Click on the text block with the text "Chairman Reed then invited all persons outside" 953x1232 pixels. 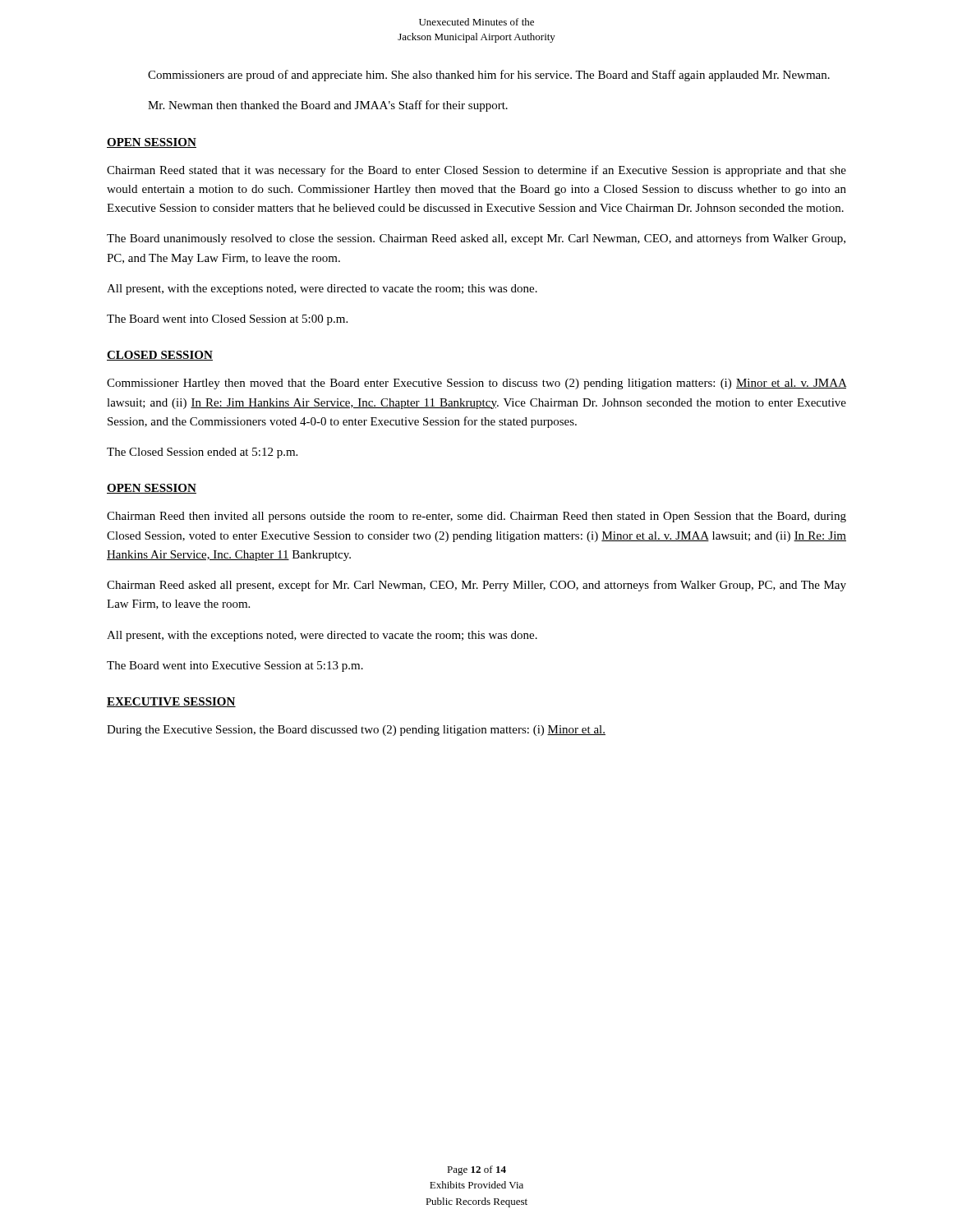(476, 535)
